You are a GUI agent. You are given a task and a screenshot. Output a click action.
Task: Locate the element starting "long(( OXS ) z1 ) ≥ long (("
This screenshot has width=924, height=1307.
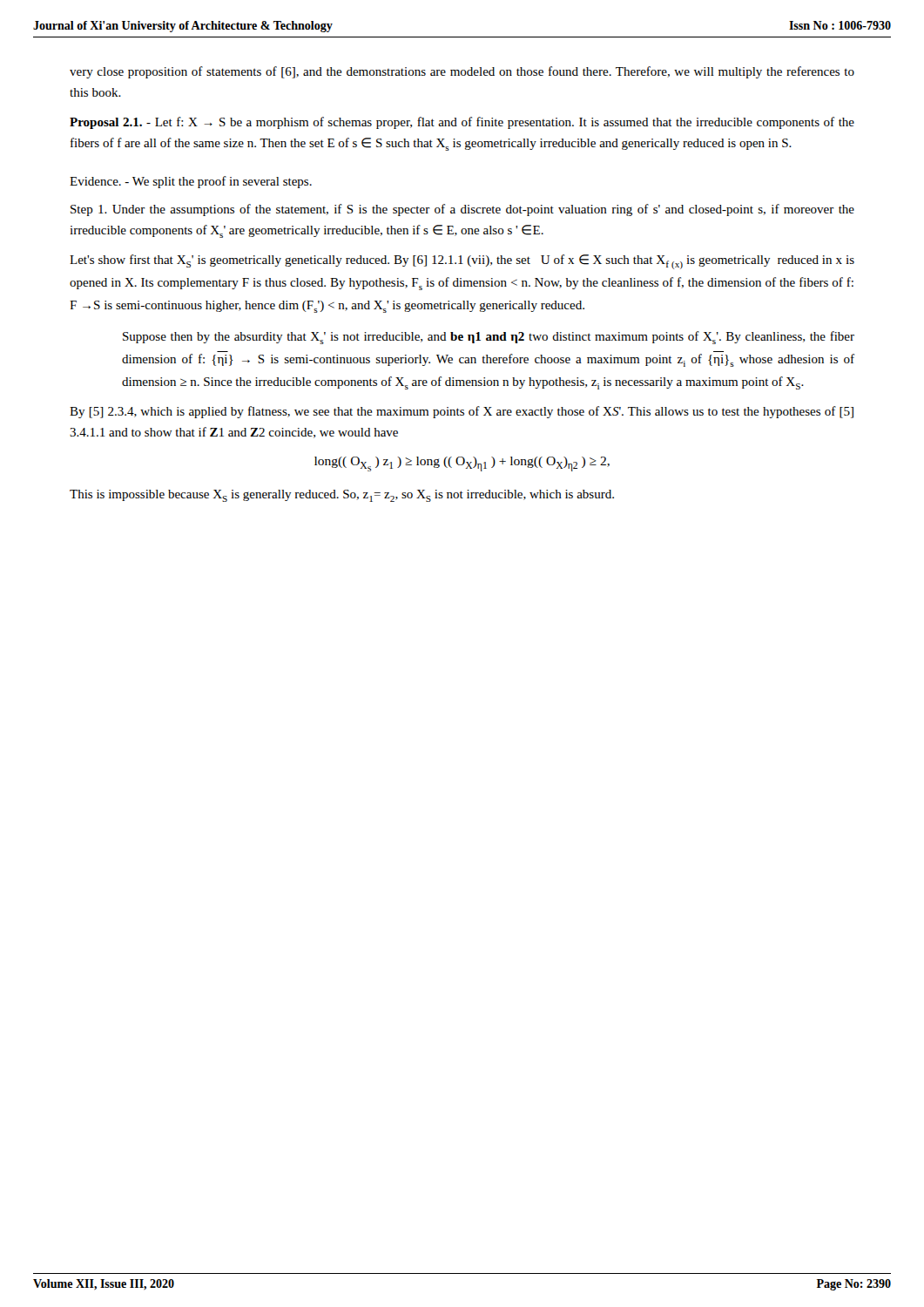(462, 463)
